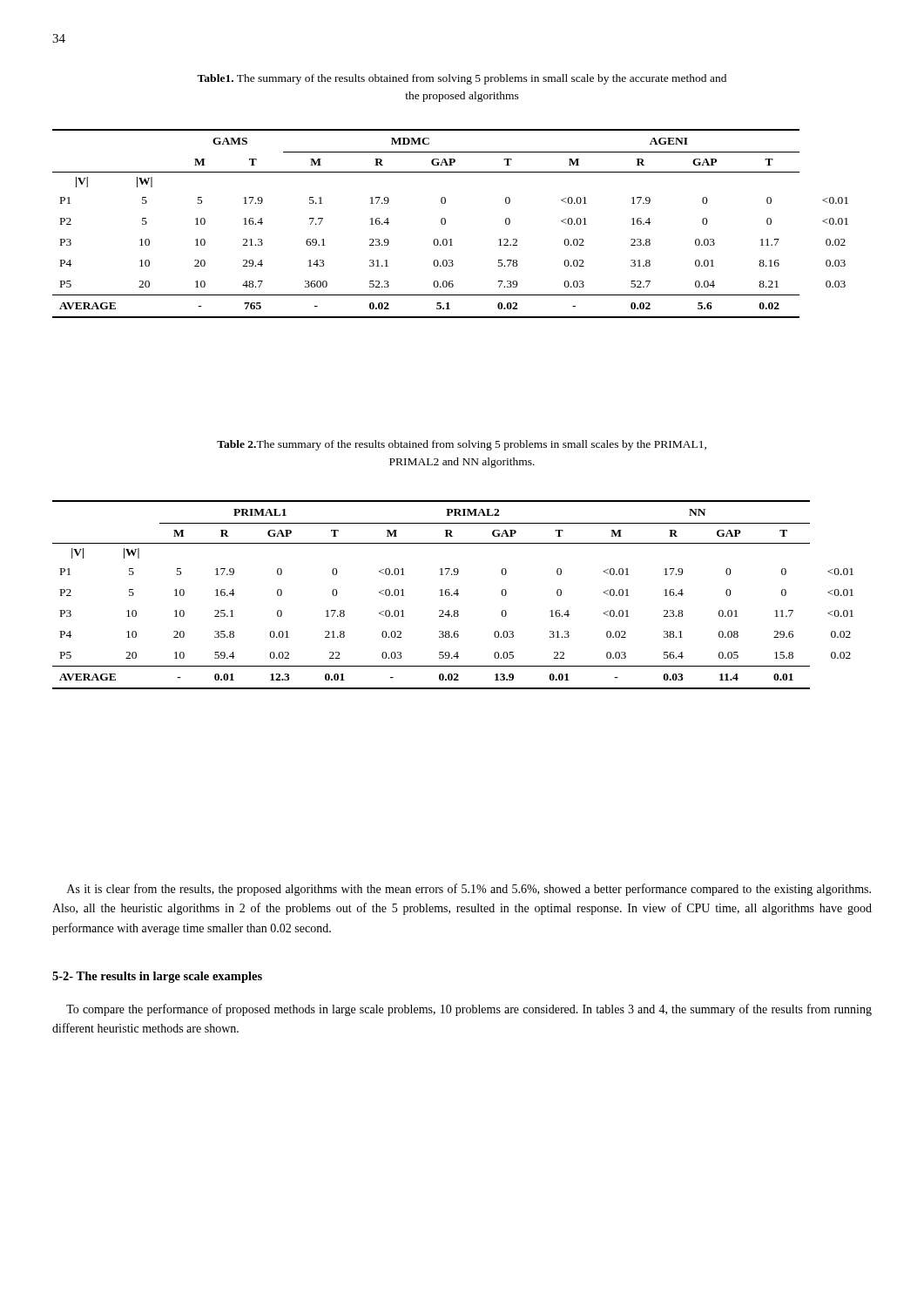Navigate to the region starting "To compare the performance"
Viewport: 924px width, 1307px height.
click(462, 1019)
